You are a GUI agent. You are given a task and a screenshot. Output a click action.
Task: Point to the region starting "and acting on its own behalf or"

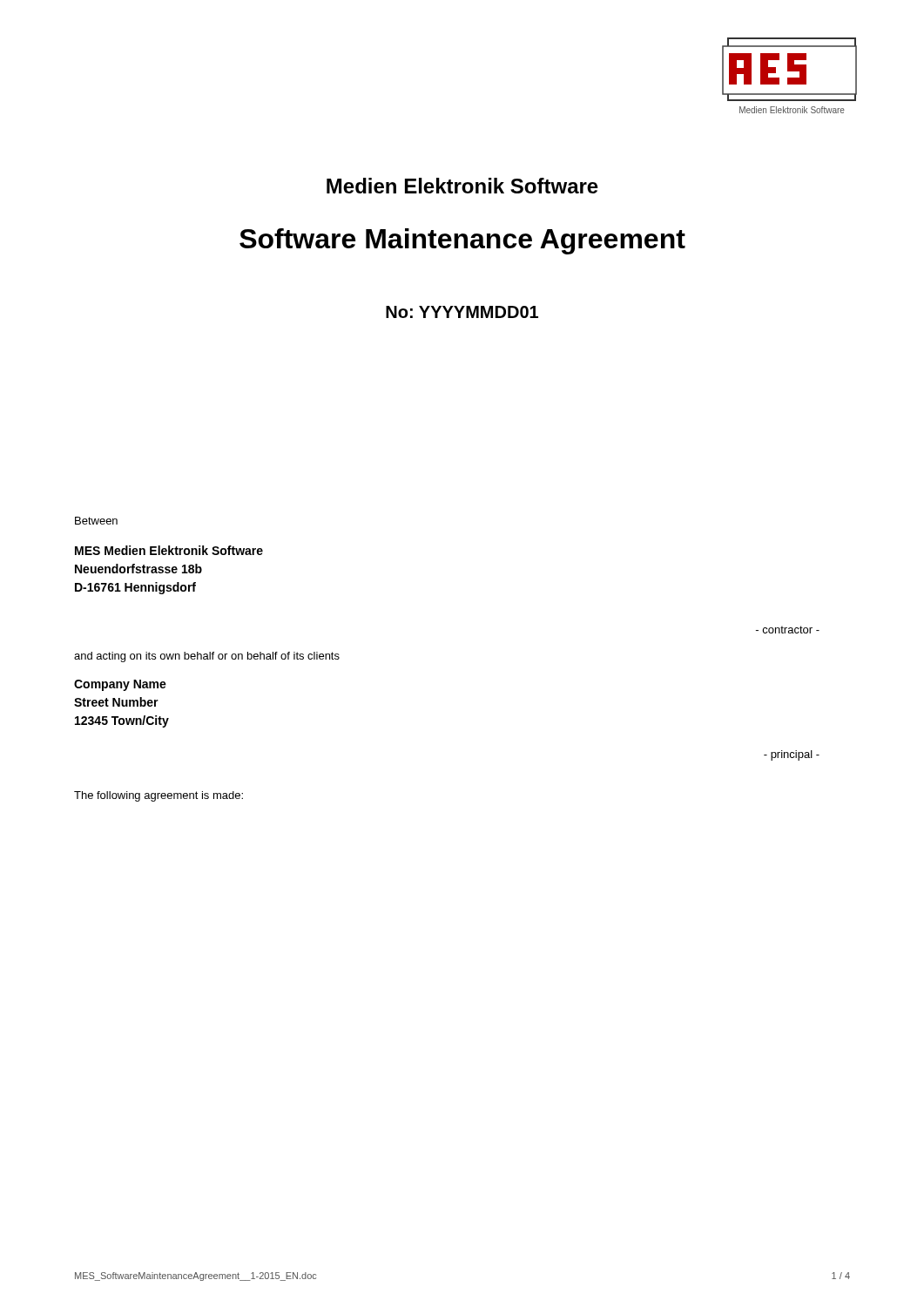(207, 656)
